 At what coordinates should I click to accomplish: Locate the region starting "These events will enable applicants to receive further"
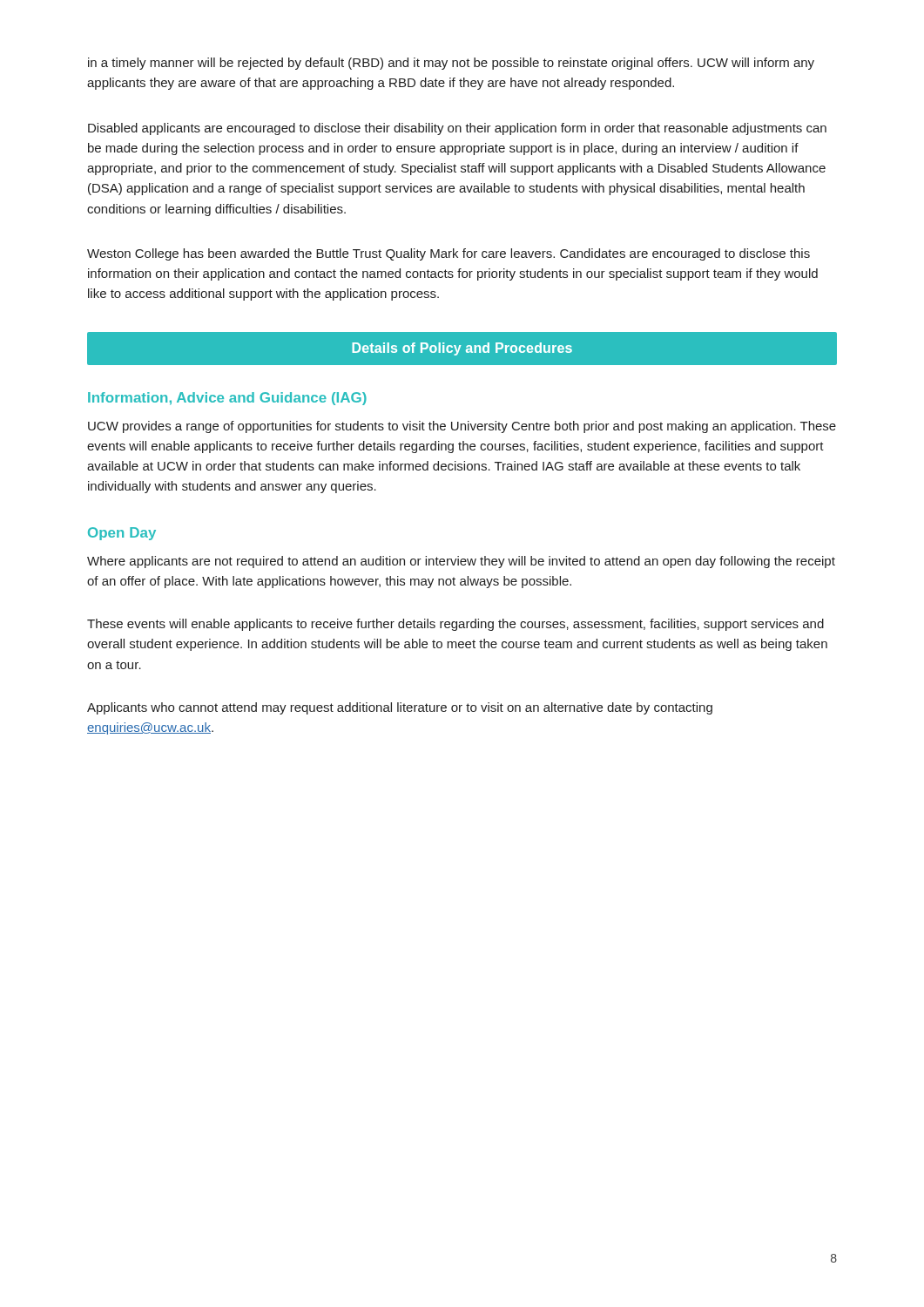462,644
